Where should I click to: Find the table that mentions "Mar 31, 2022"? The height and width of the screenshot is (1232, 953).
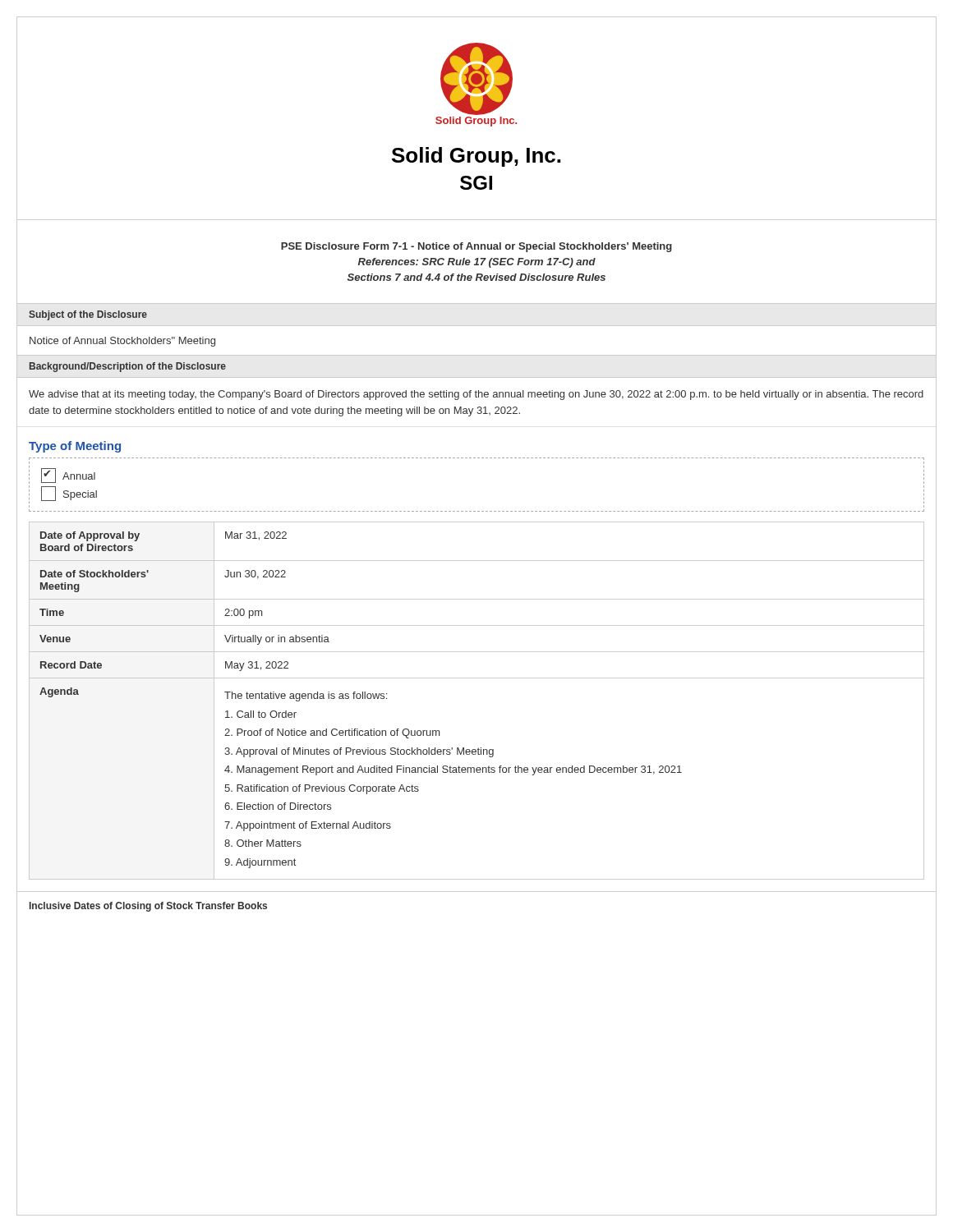(476, 701)
